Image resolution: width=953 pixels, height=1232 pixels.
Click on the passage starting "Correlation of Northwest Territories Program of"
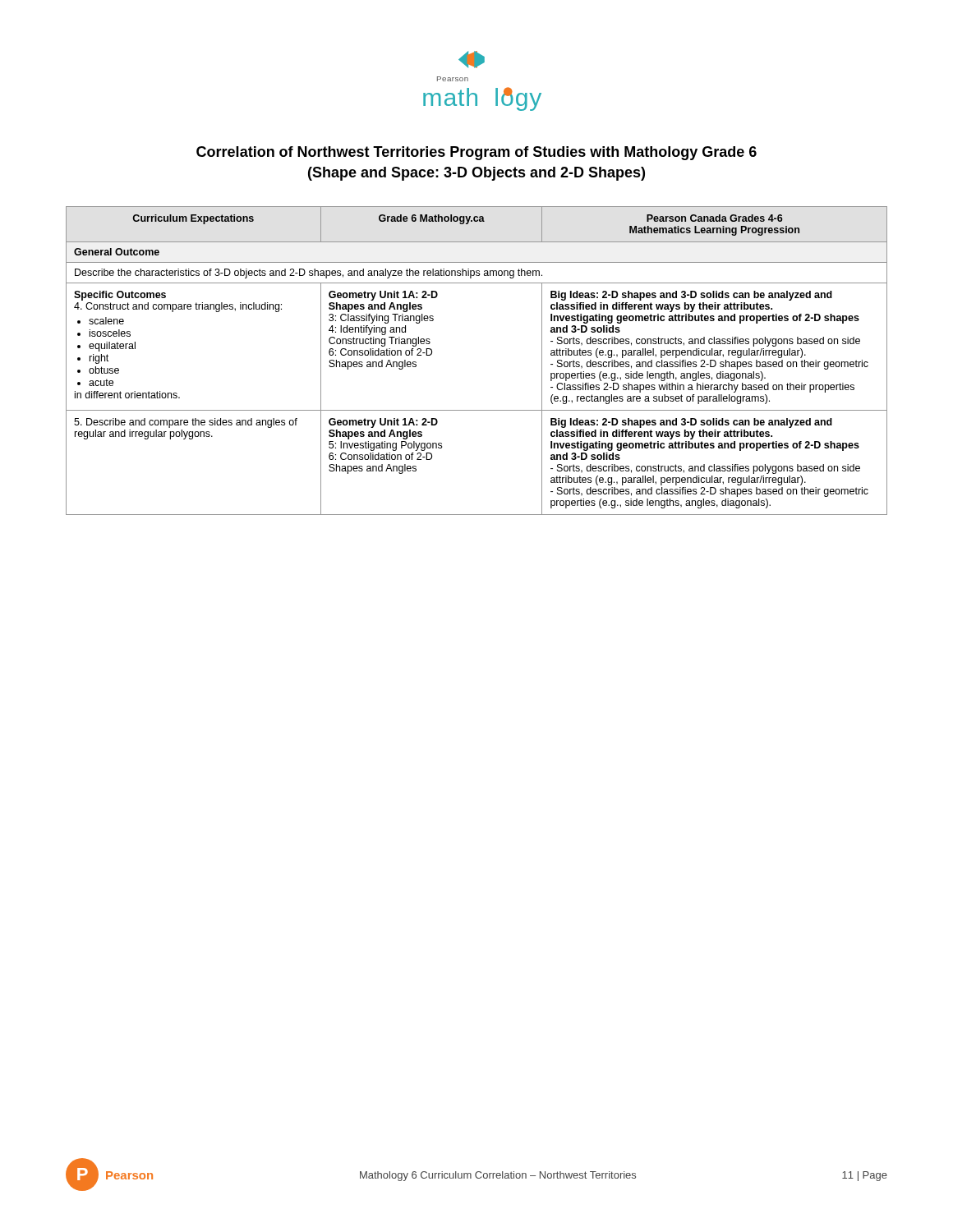click(x=476, y=163)
